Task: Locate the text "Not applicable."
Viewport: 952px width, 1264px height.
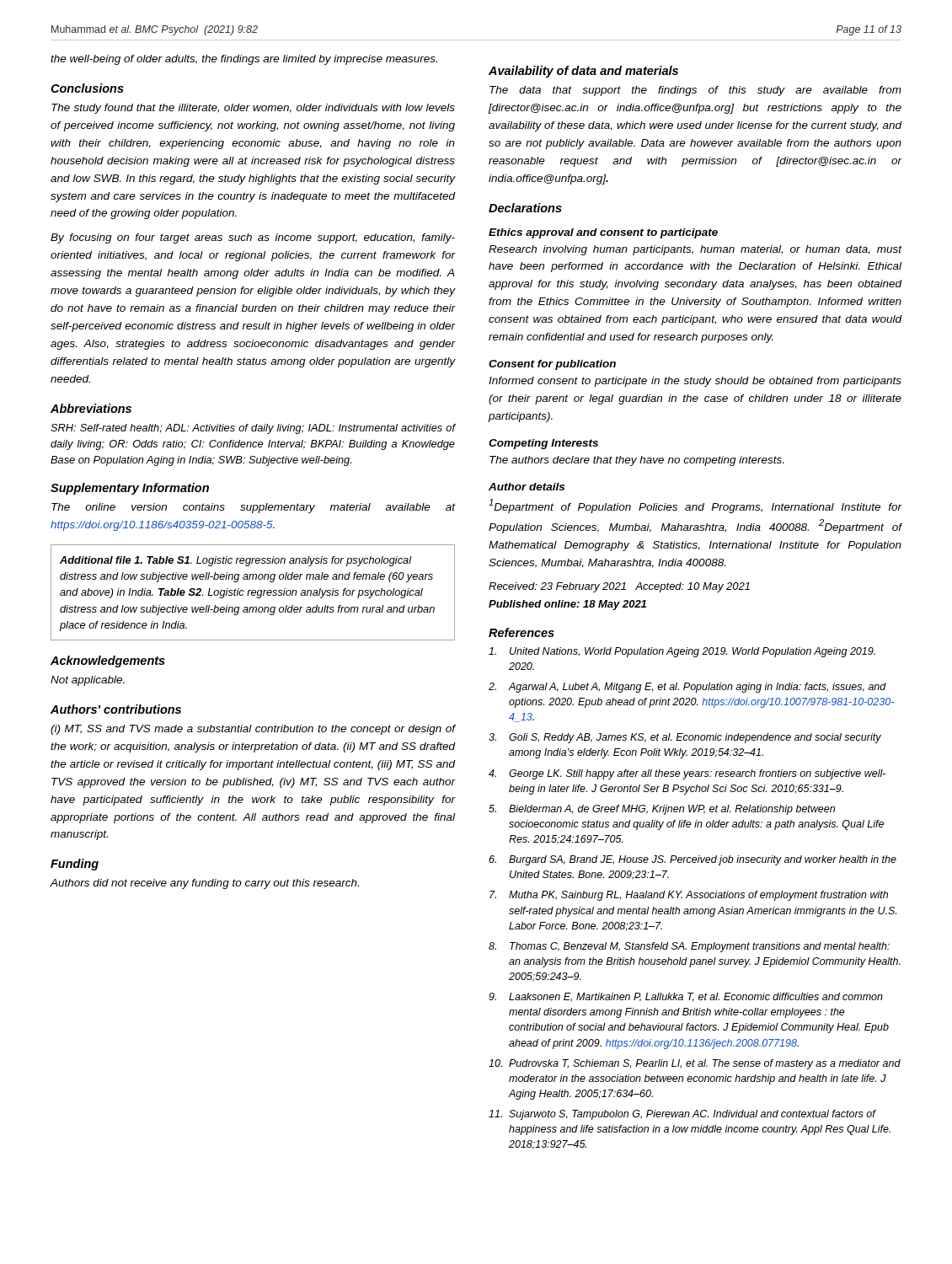Action: 88,681
